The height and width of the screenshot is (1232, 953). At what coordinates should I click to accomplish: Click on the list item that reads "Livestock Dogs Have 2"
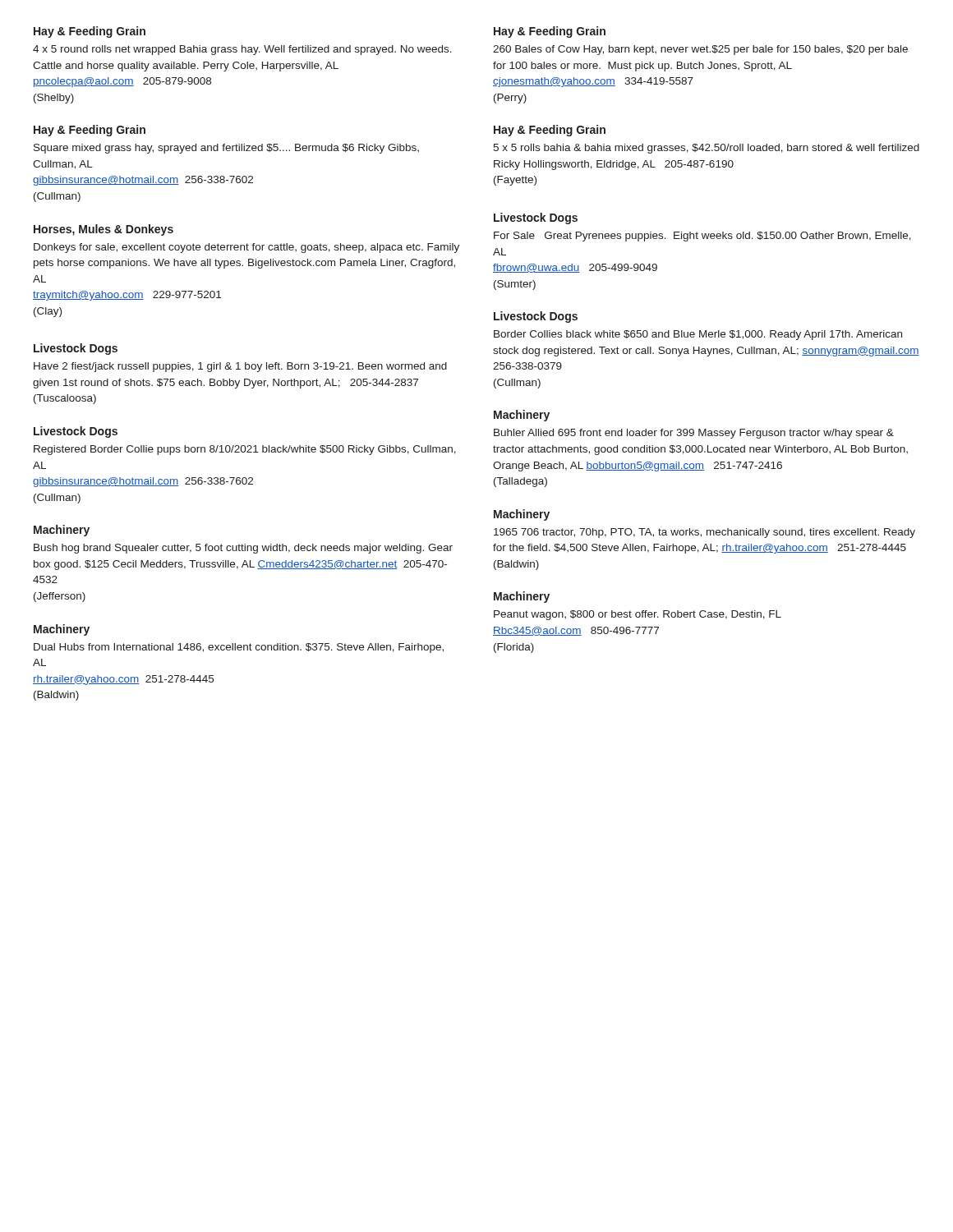(246, 374)
